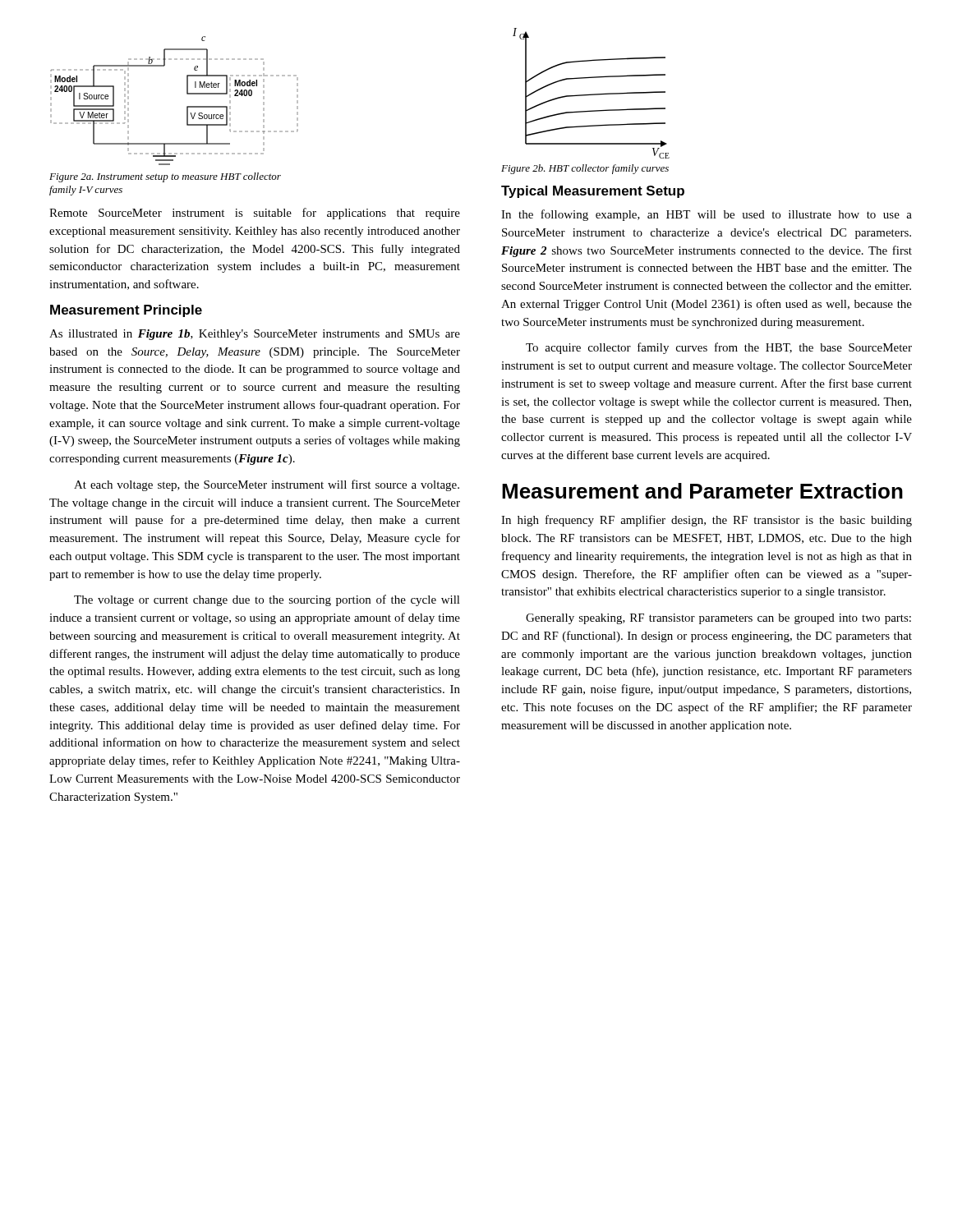The height and width of the screenshot is (1232, 953).
Task: Click on the caption with the text "Figure 2b. HBT collector family curves"
Action: pos(585,168)
